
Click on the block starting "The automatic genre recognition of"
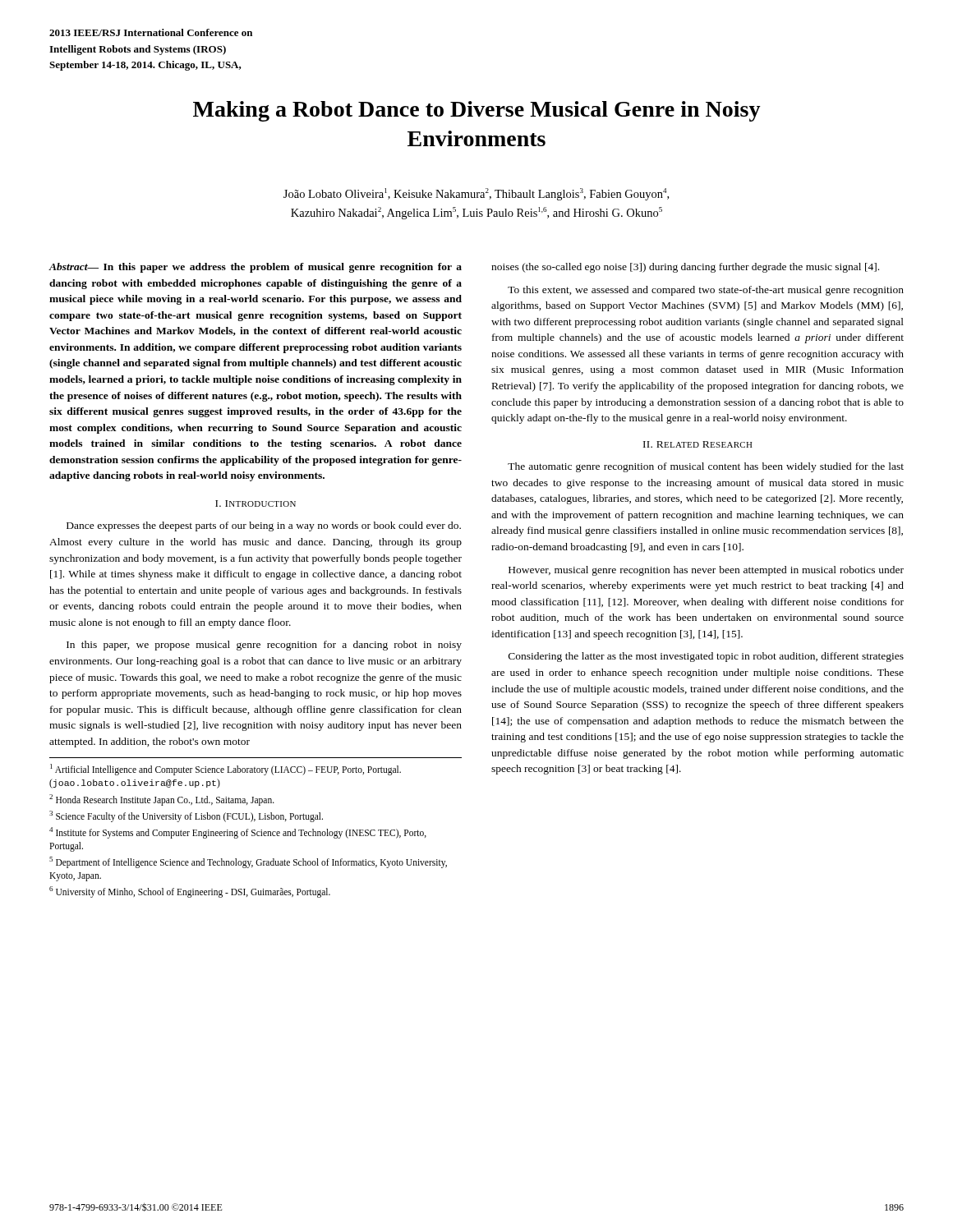698,507
